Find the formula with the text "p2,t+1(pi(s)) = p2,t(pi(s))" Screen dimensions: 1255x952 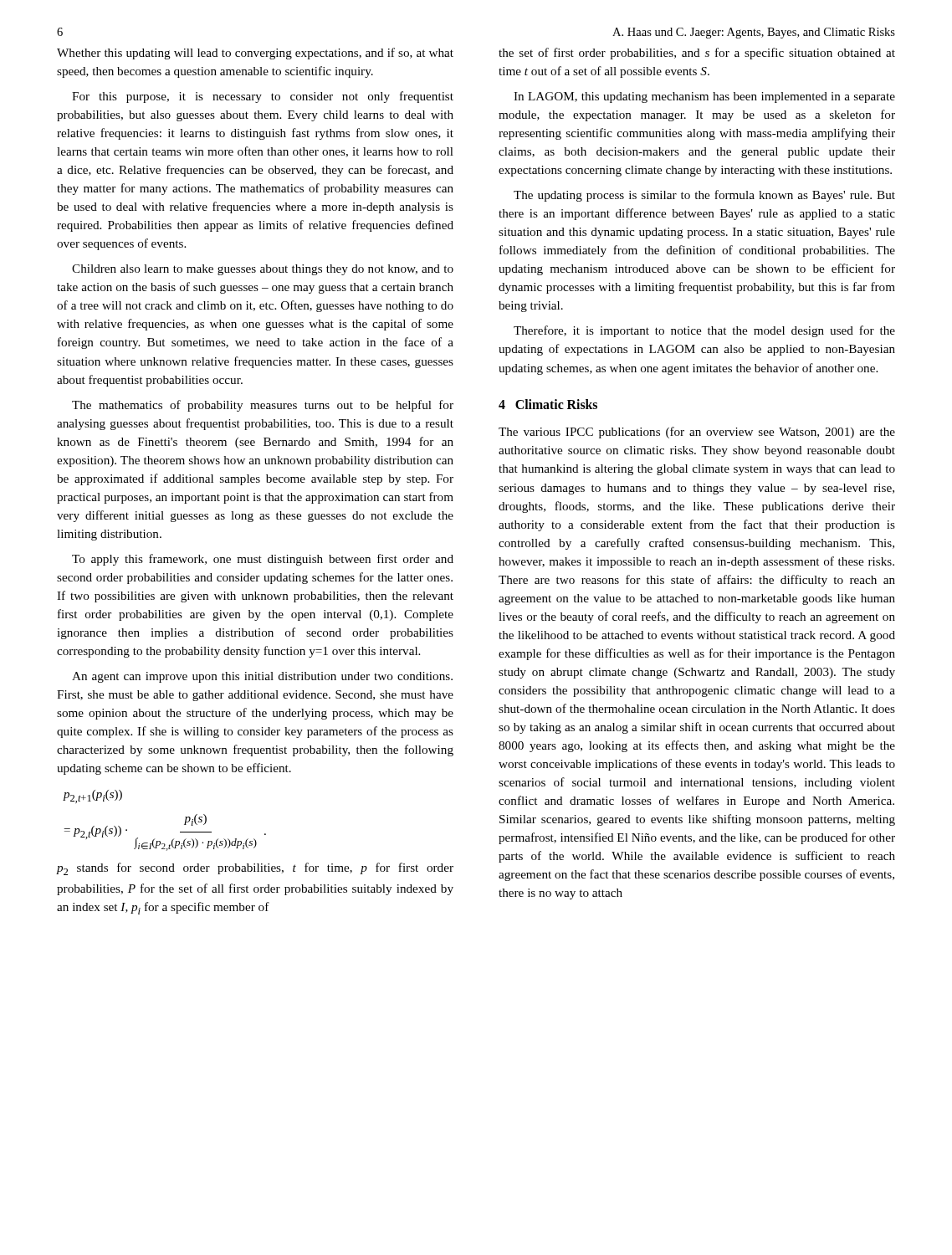[259, 820]
